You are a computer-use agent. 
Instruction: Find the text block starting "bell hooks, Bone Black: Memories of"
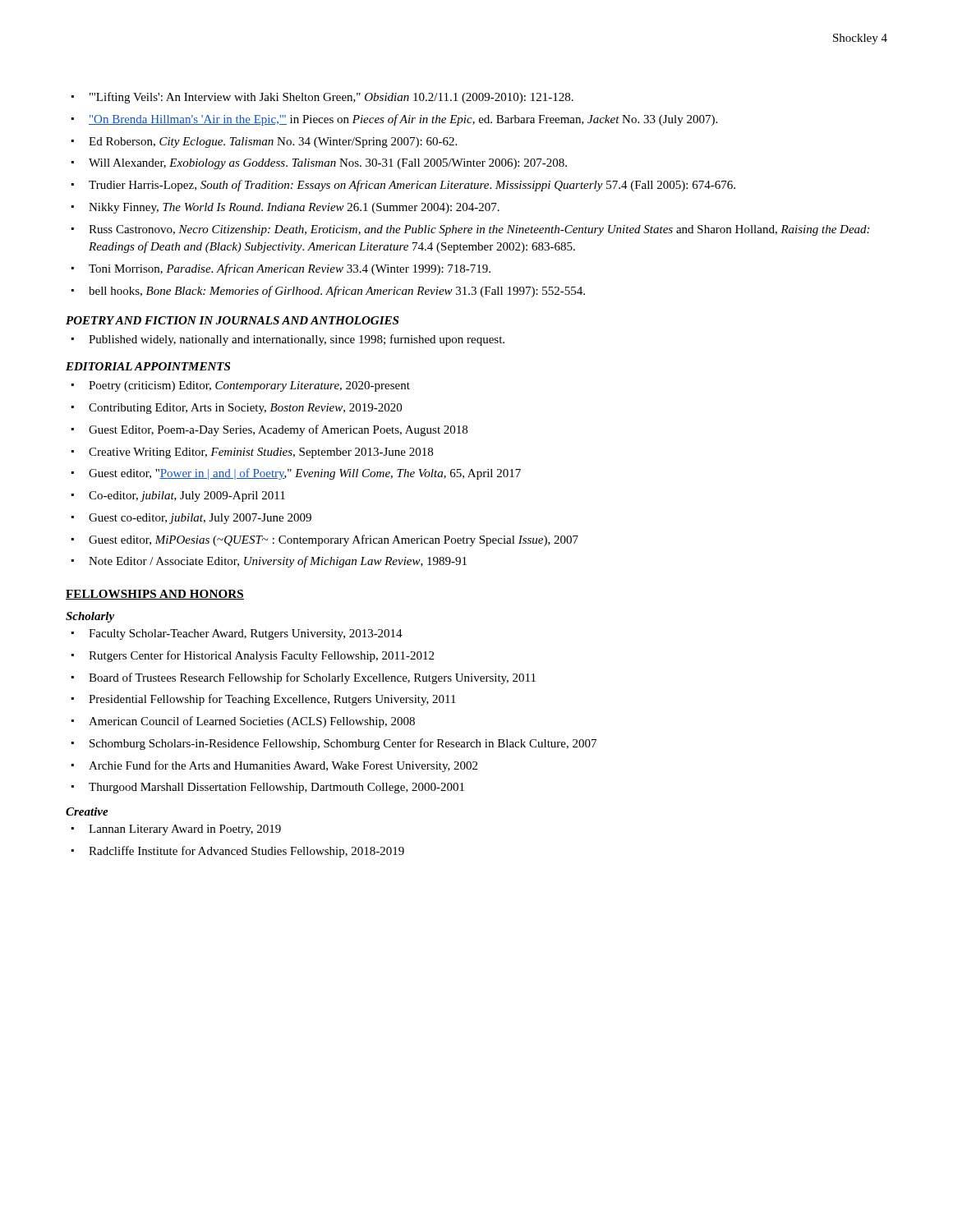coord(337,291)
